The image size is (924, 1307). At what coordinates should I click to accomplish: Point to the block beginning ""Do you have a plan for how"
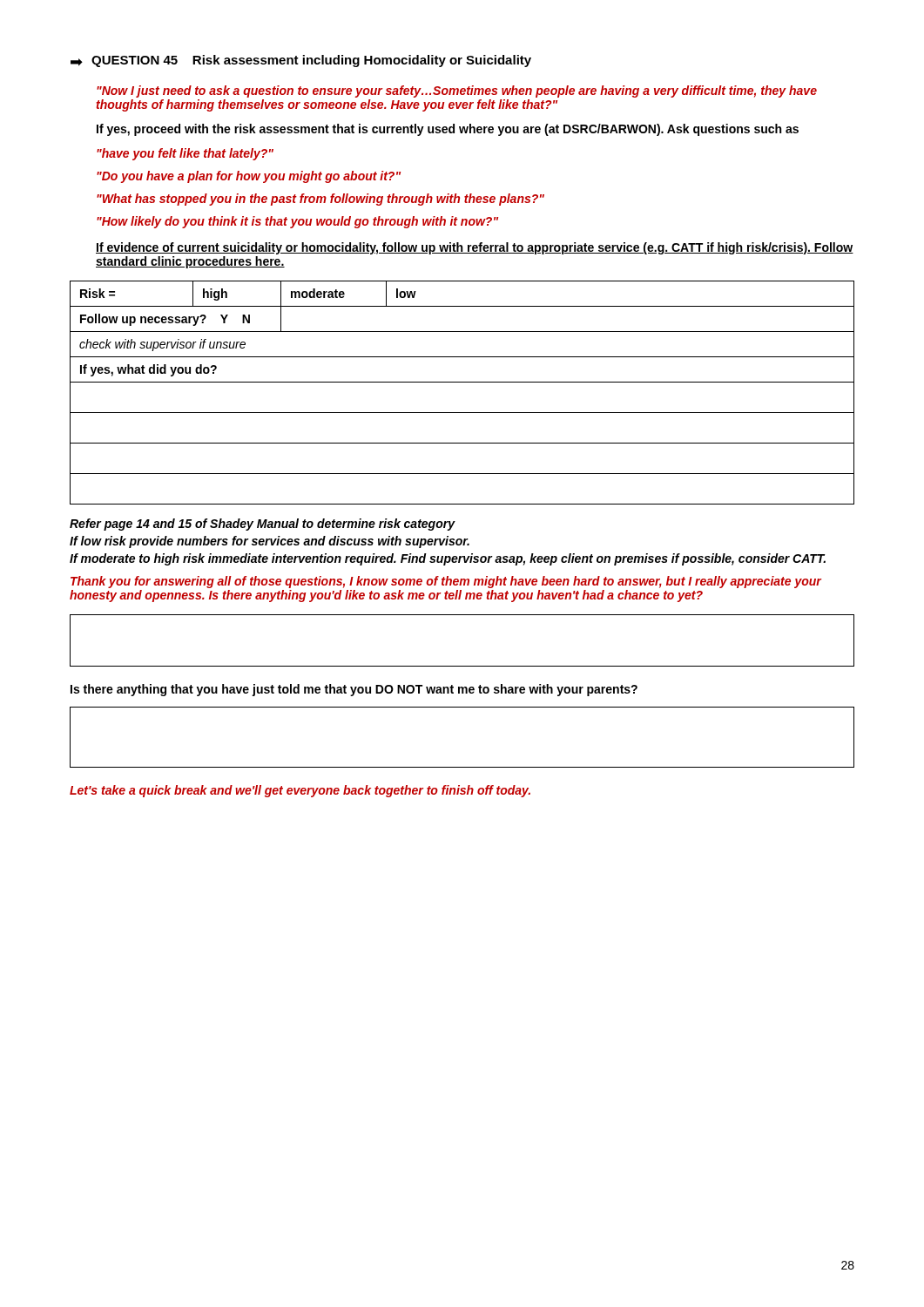[x=249, y=177]
